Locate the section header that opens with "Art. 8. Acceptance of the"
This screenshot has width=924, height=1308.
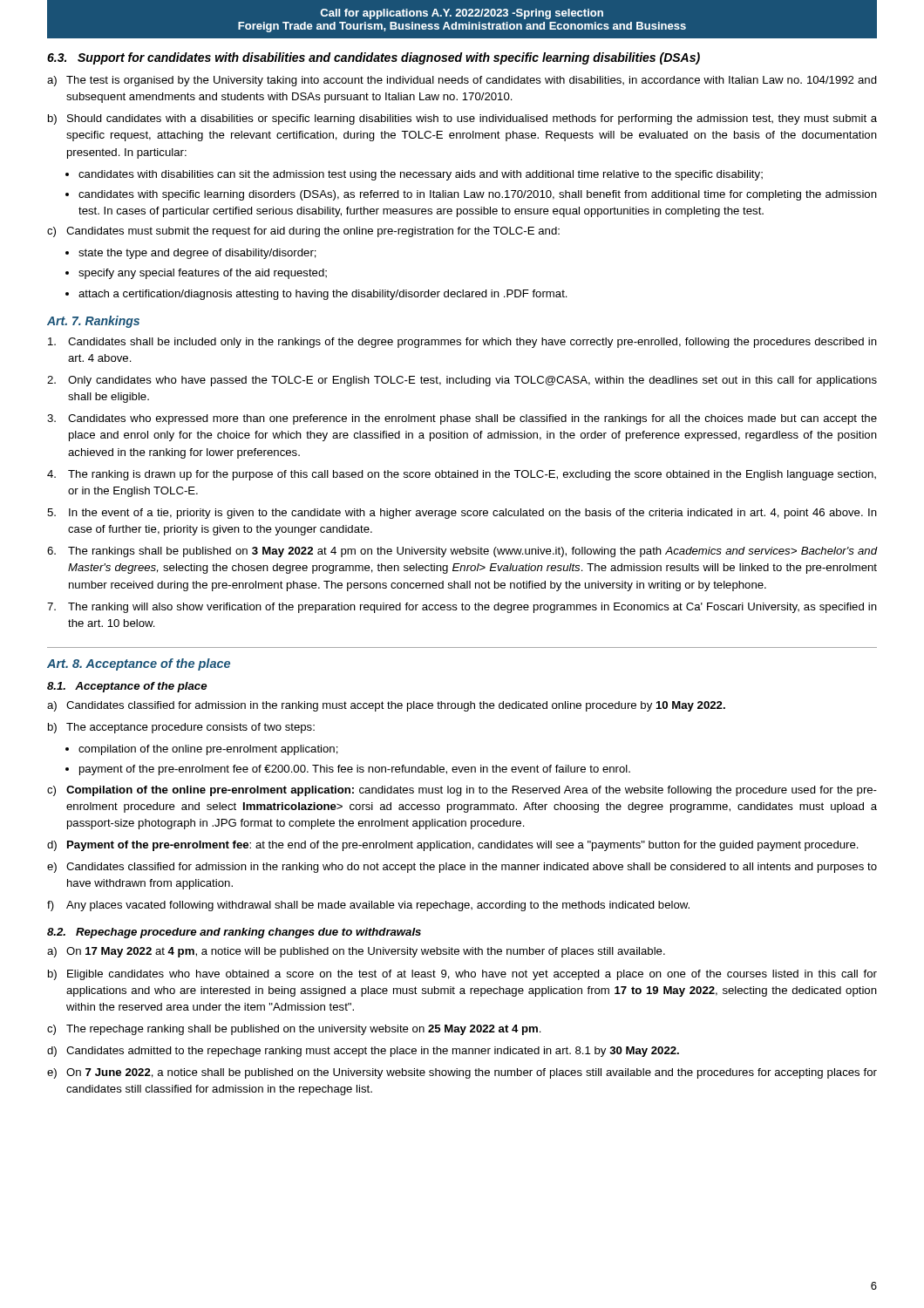coord(139,664)
